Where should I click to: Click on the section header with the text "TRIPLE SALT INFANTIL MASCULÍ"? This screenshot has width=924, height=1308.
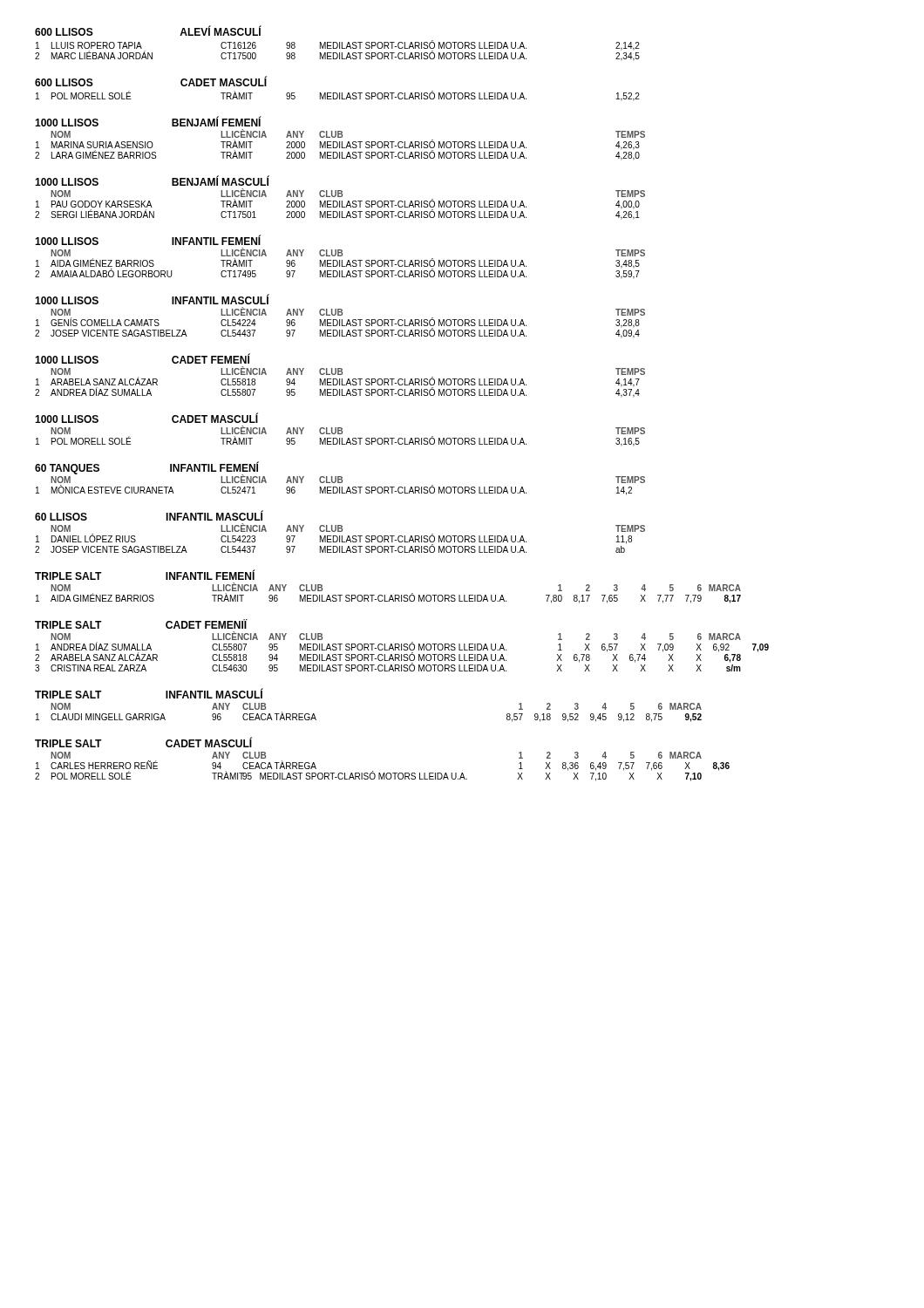click(x=66, y=694)
